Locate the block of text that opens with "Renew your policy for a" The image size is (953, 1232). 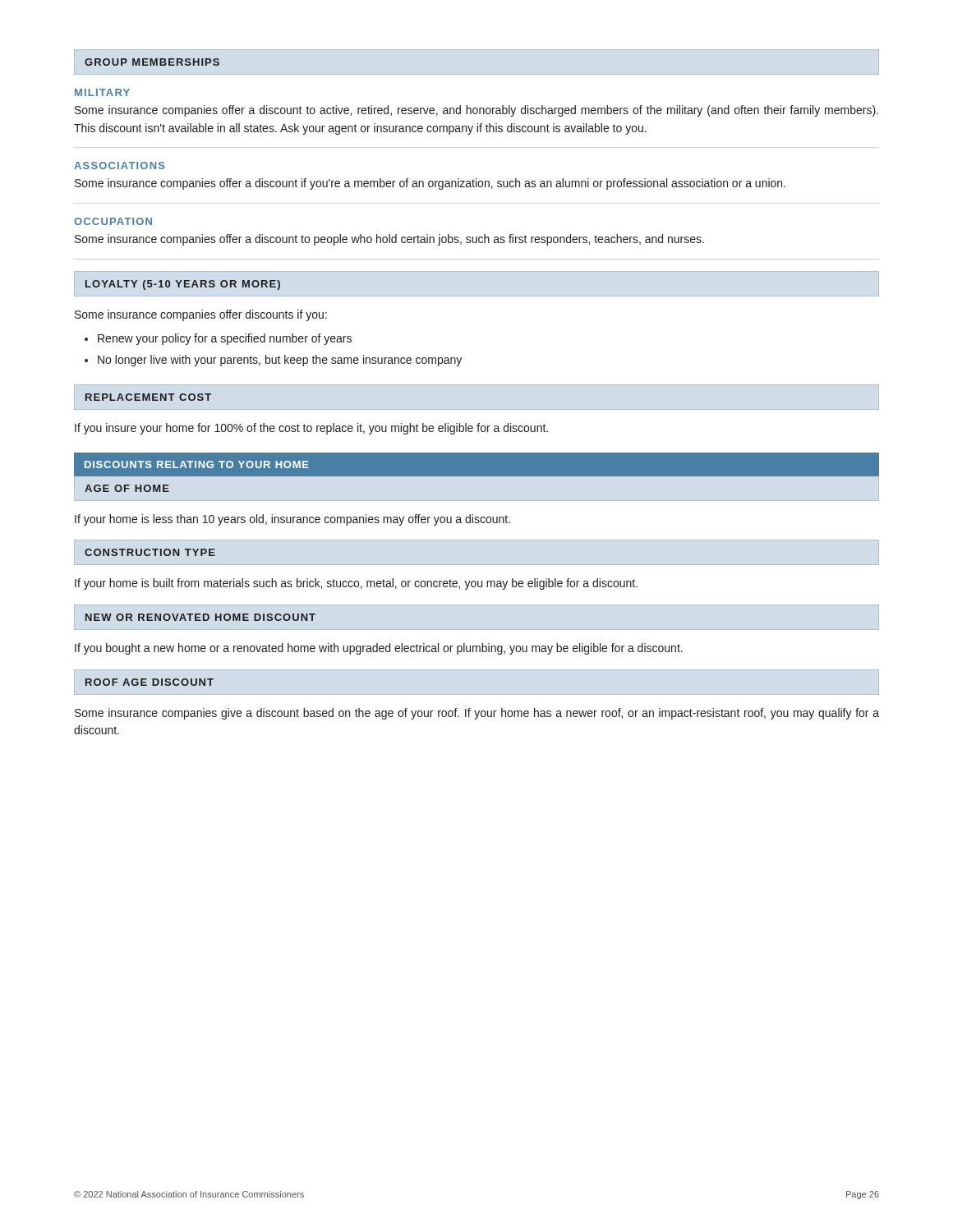[224, 339]
